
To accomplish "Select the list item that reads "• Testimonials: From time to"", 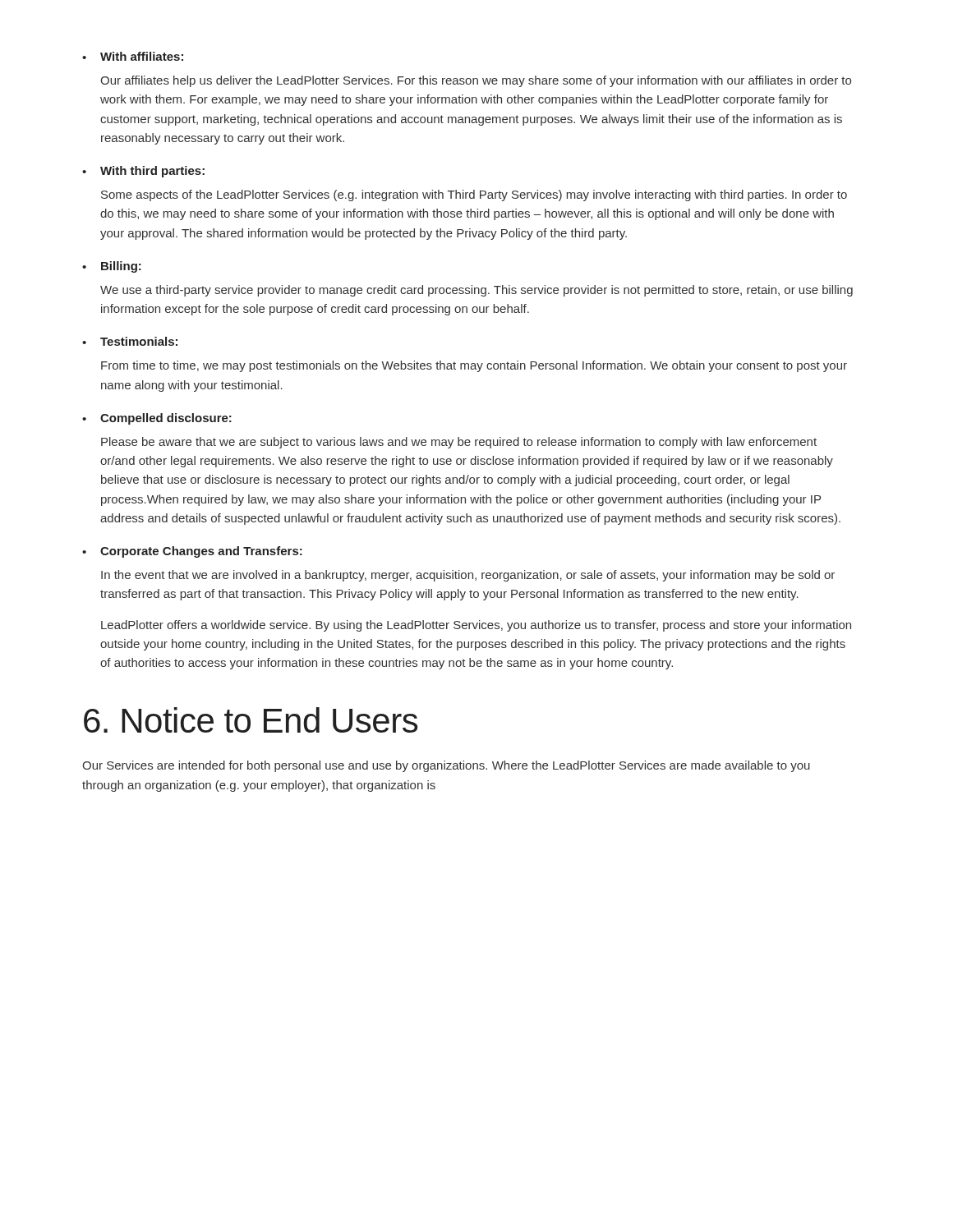I will click(468, 364).
